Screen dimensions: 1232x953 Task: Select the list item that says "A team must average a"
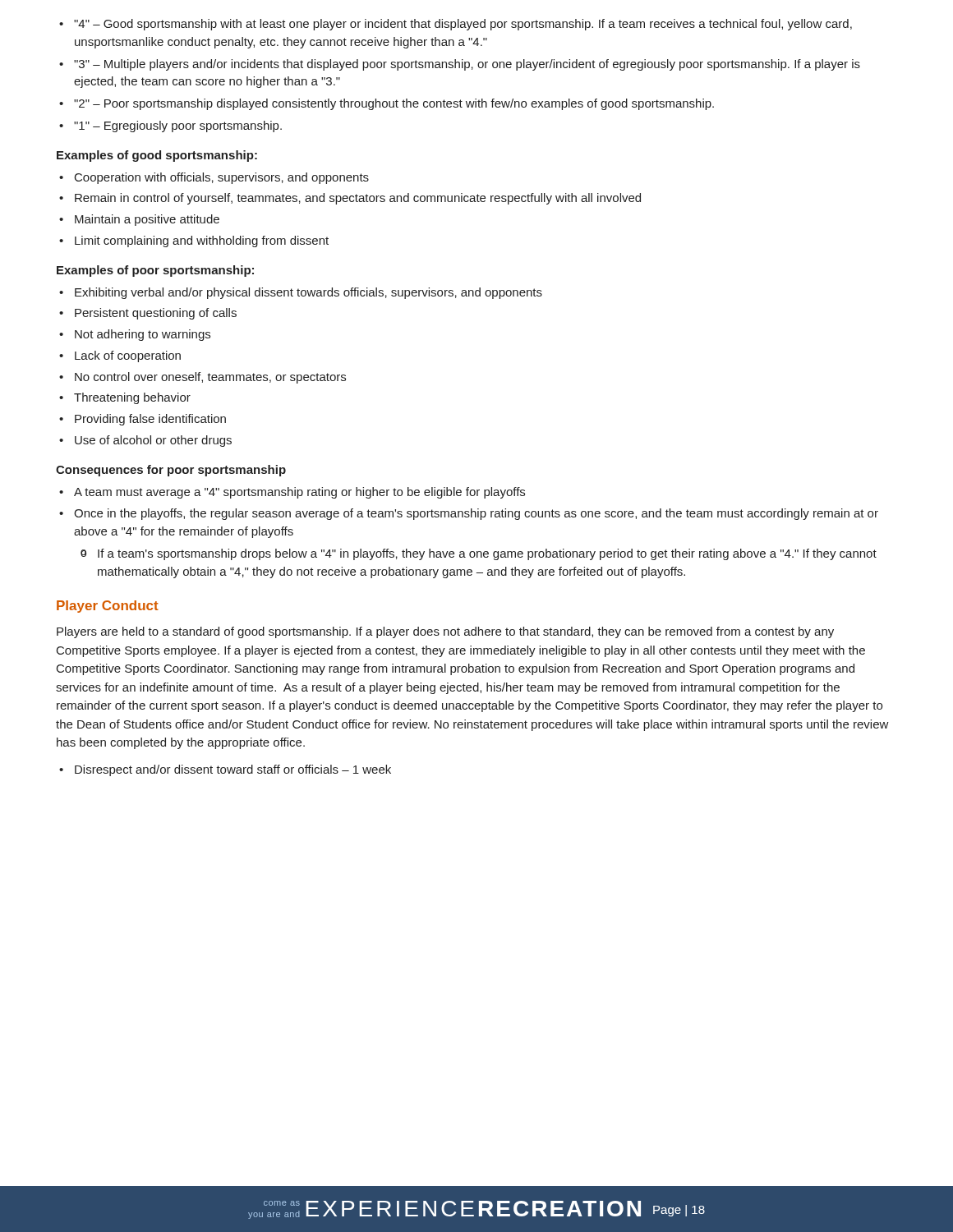click(x=476, y=492)
